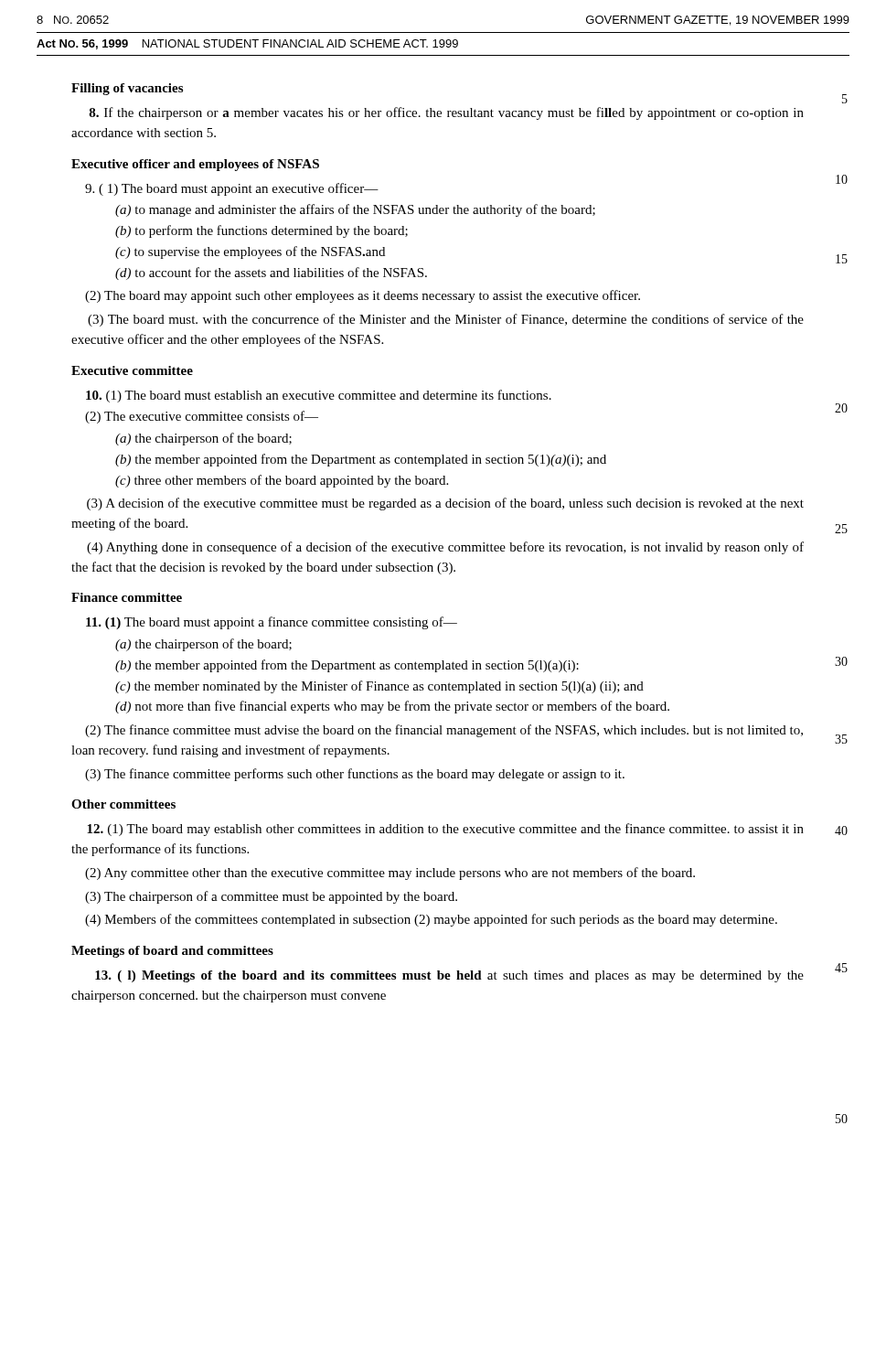Select the passage starting "If the chairperson or"
Image resolution: width=886 pixels, height=1372 pixels.
click(438, 122)
